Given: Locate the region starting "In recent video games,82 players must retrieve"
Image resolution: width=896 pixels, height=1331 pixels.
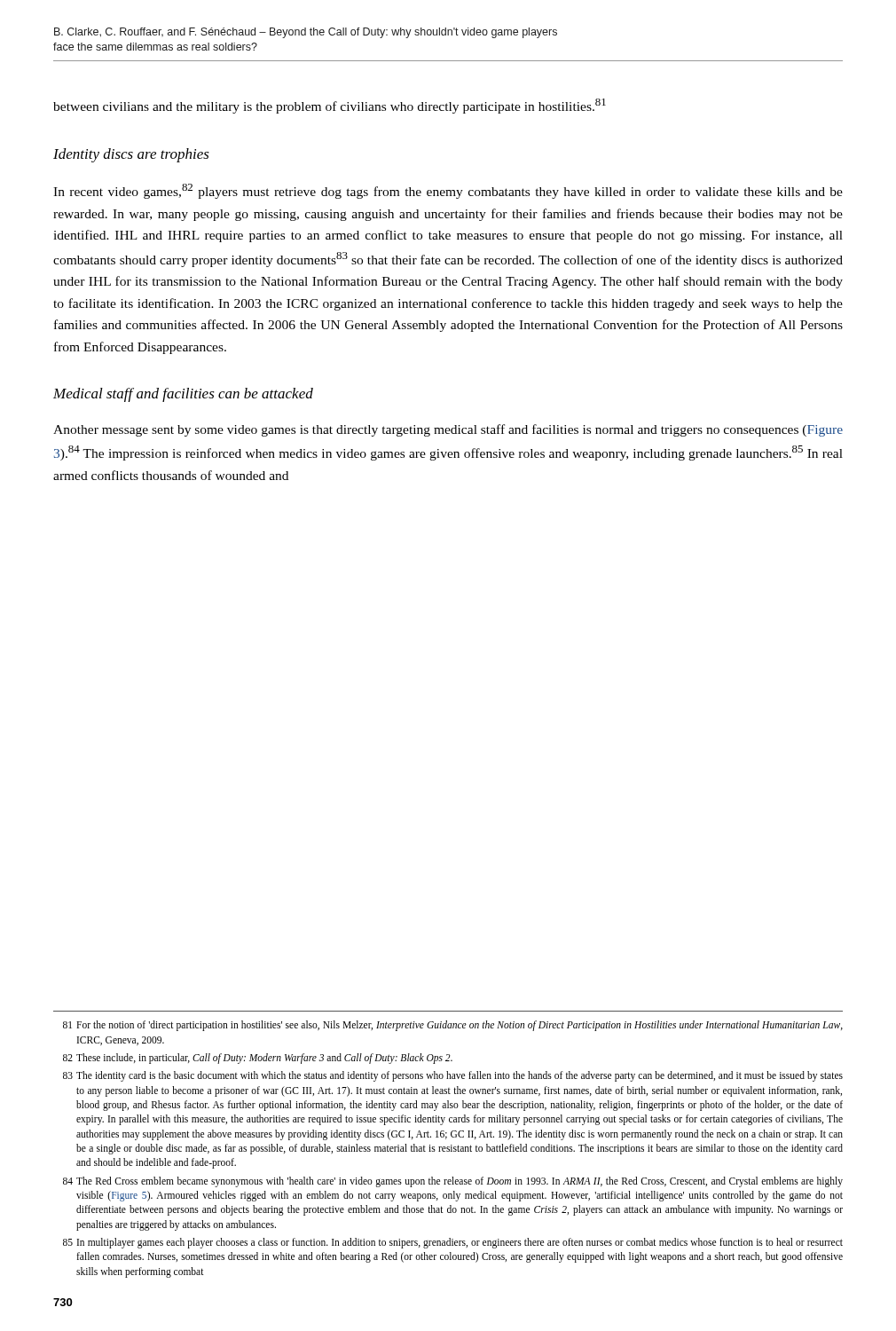Looking at the screenshot, I should [448, 267].
